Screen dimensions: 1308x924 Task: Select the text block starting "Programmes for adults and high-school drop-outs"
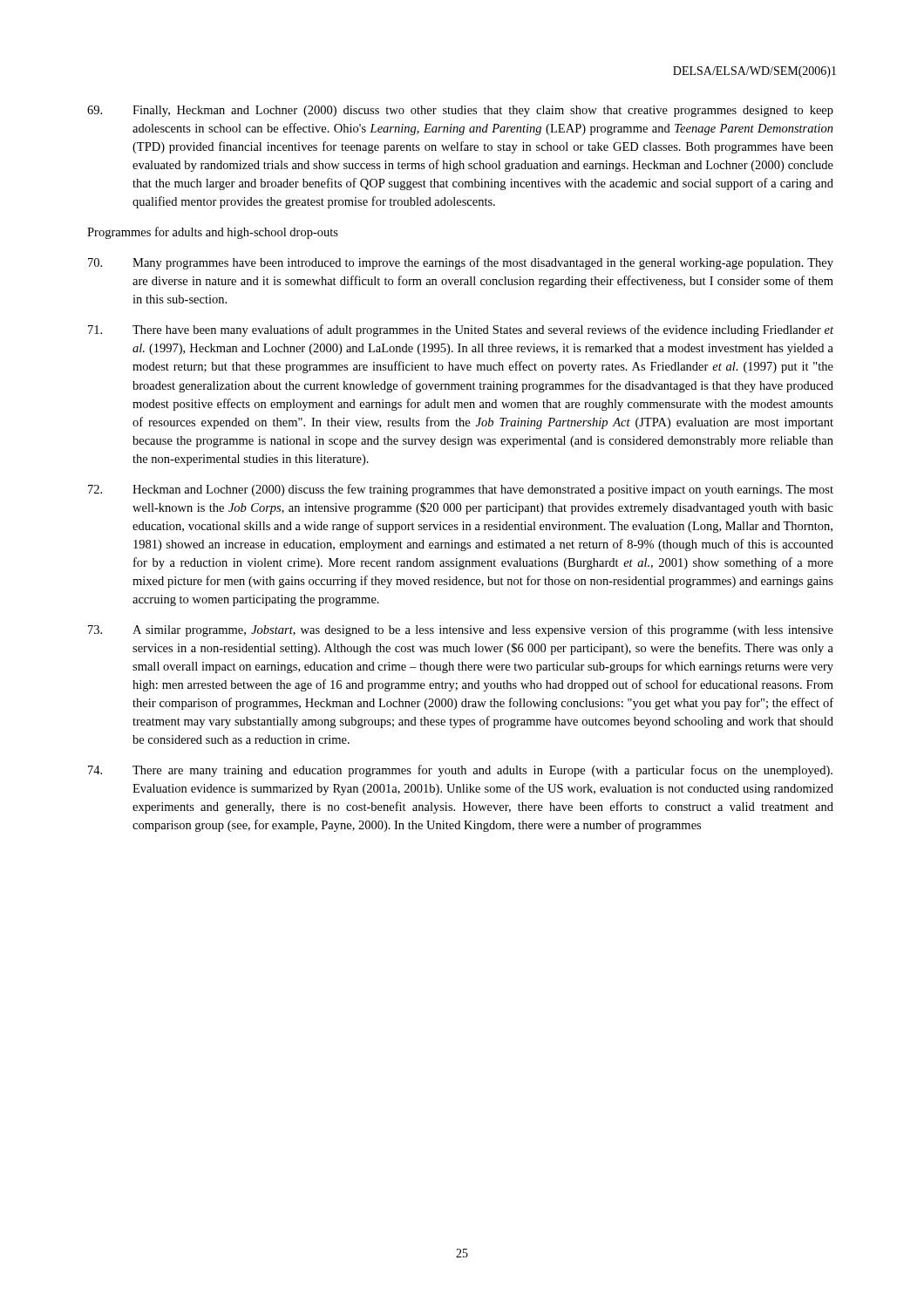click(x=213, y=232)
